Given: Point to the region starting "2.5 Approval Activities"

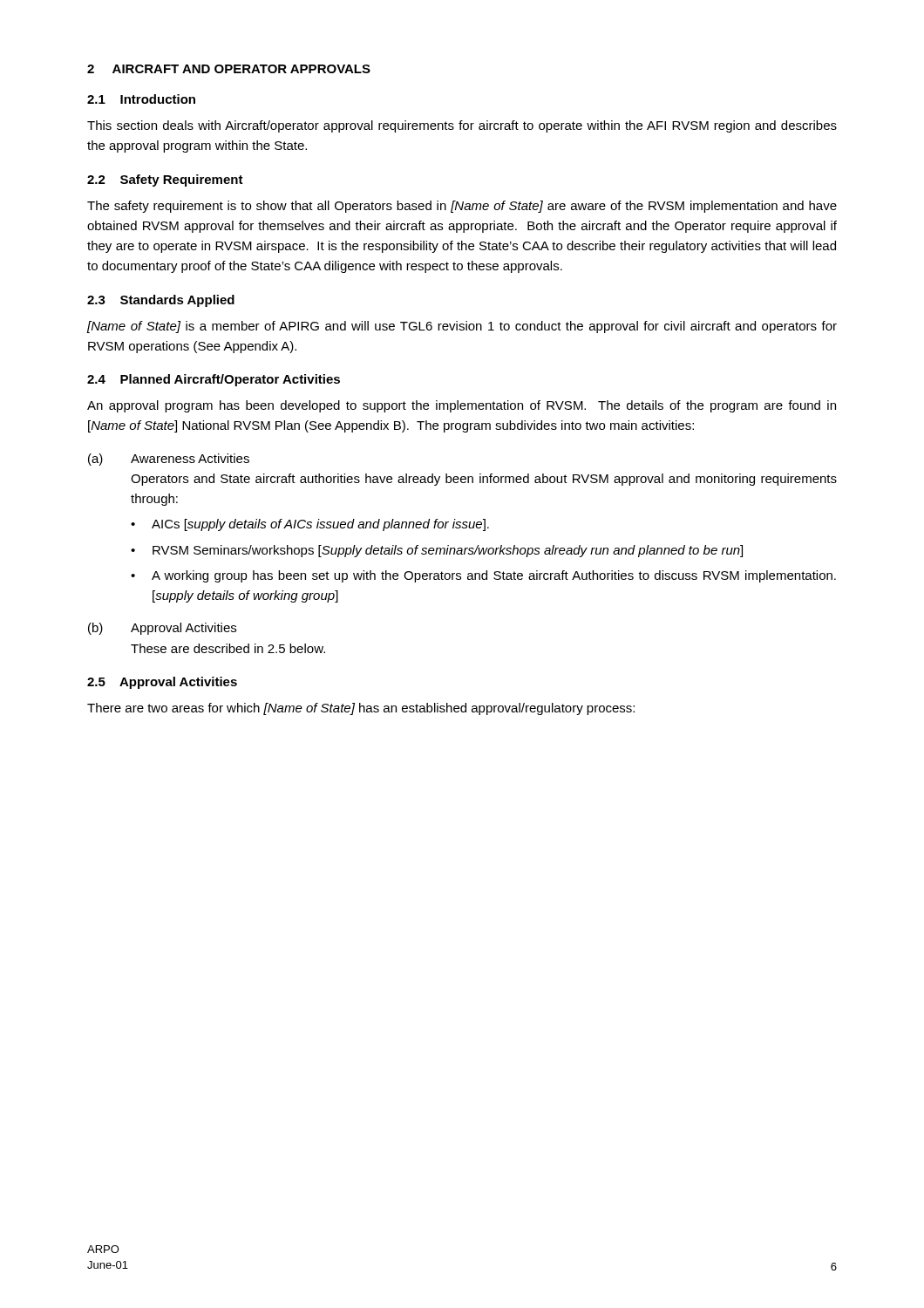Looking at the screenshot, I should [x=162, y=681].
